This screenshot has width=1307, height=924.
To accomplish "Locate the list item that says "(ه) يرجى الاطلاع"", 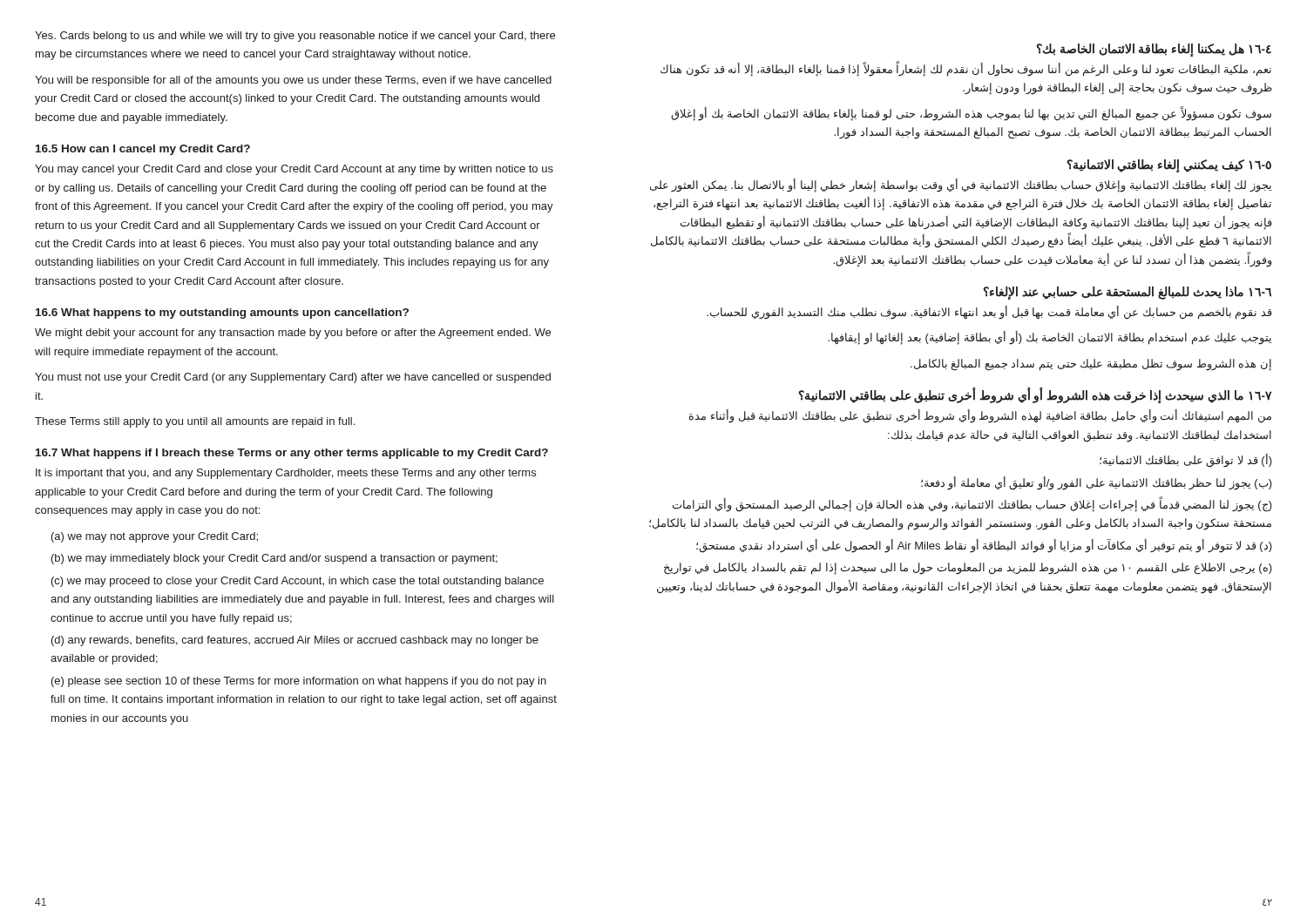I will click(x=964, y=577).
